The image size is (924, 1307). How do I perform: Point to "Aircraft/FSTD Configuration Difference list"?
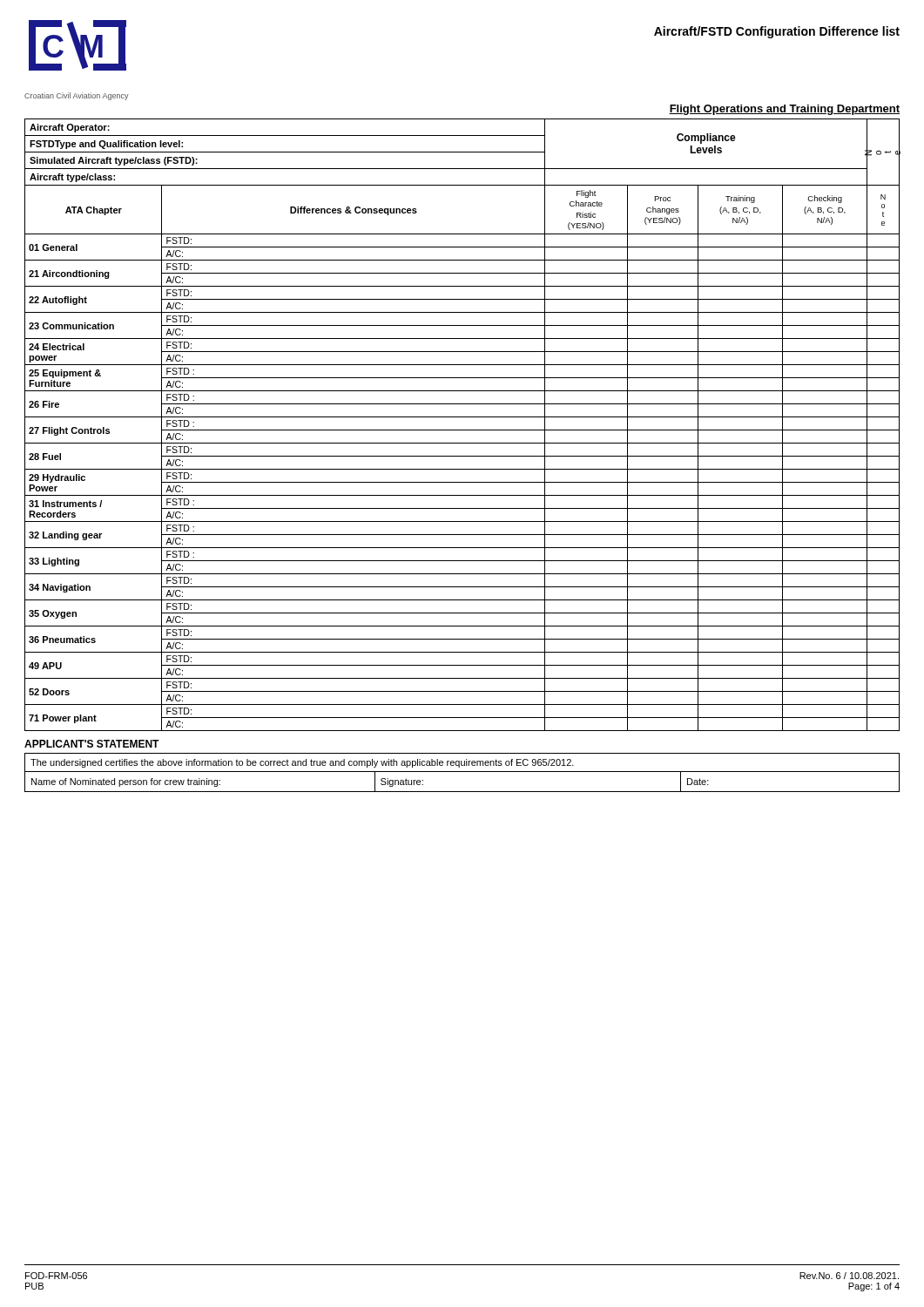pos(777,31)
